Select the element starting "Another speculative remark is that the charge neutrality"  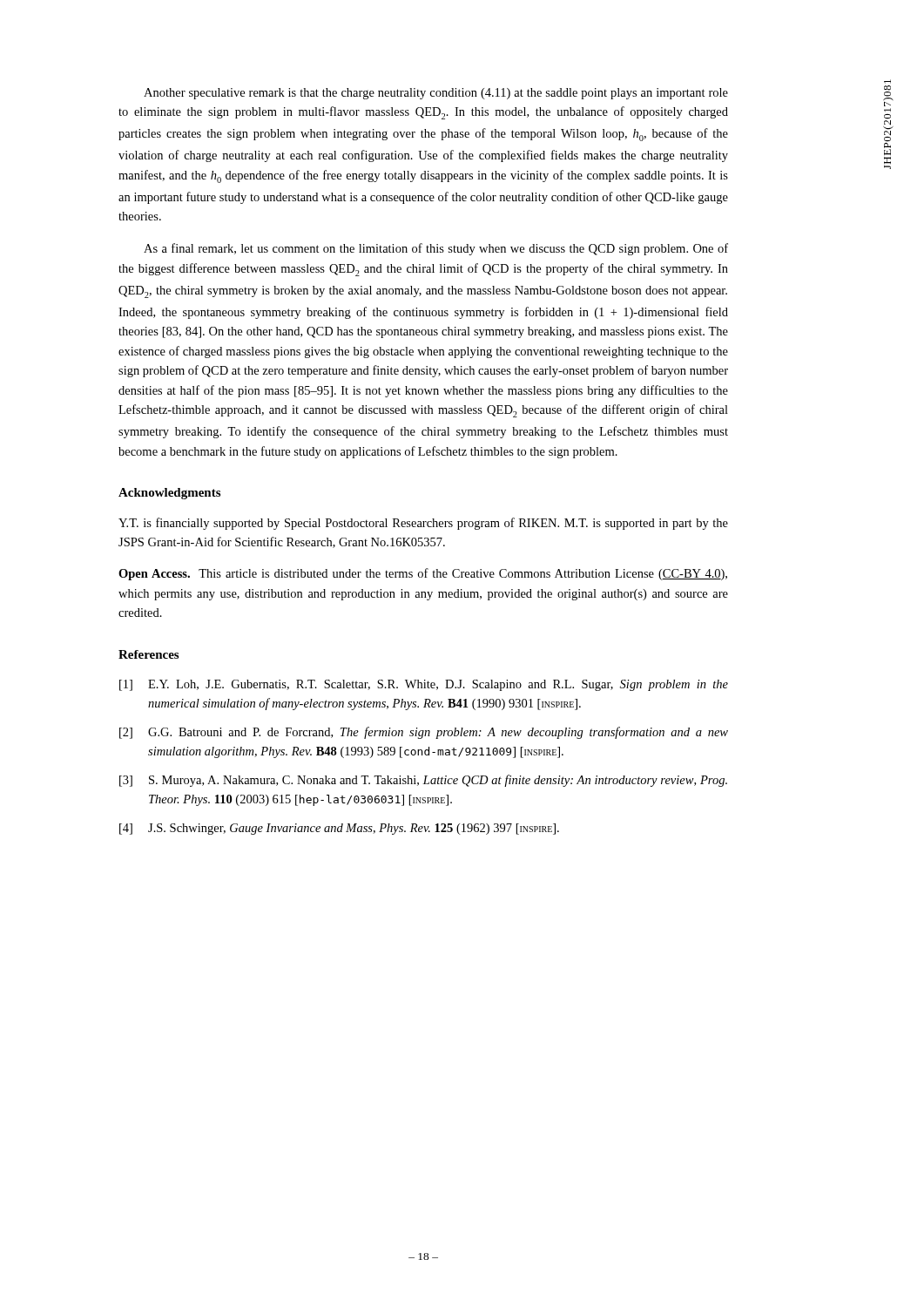423,154
